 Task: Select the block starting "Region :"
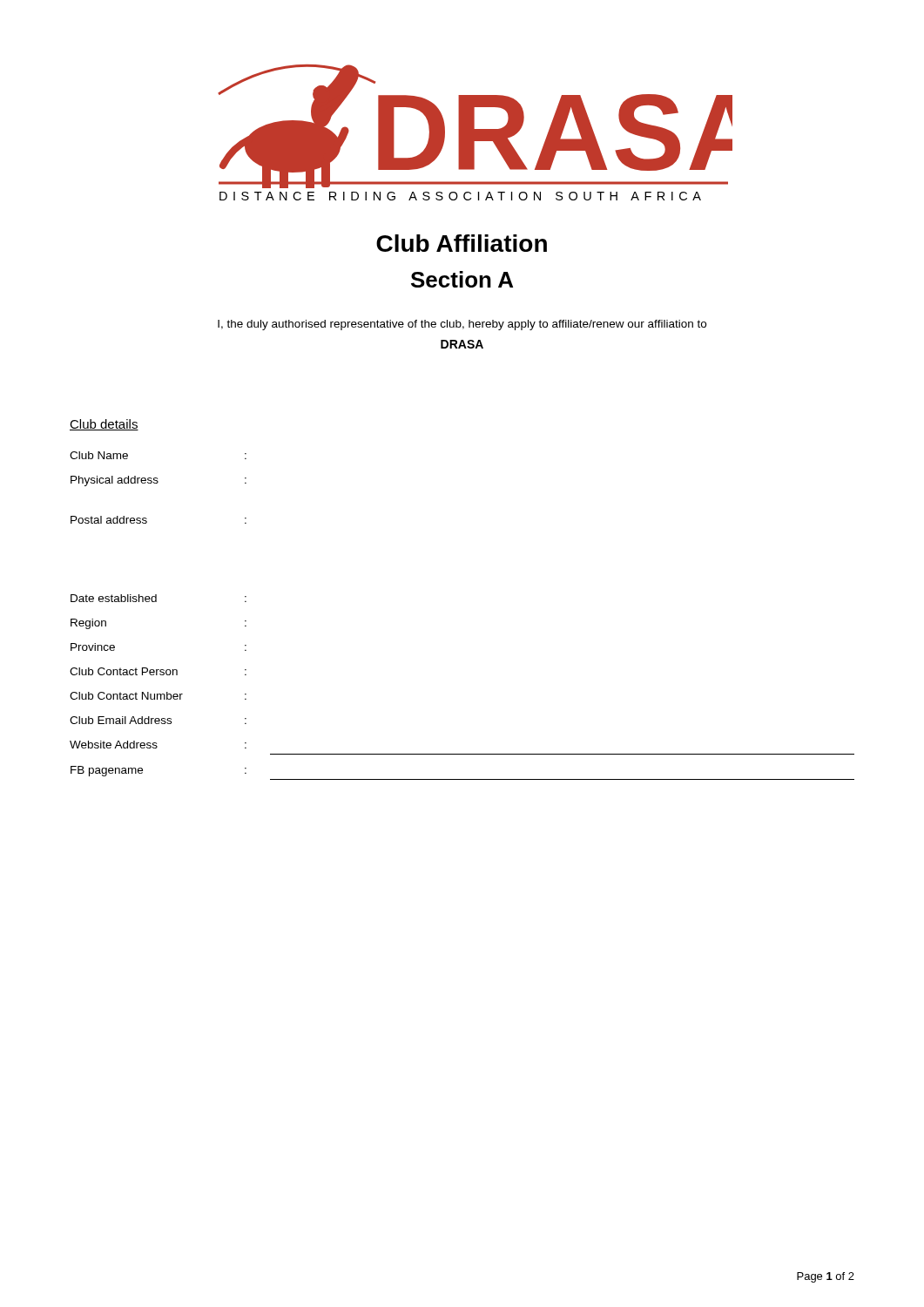pyautogui.click(x=89, y=623)
